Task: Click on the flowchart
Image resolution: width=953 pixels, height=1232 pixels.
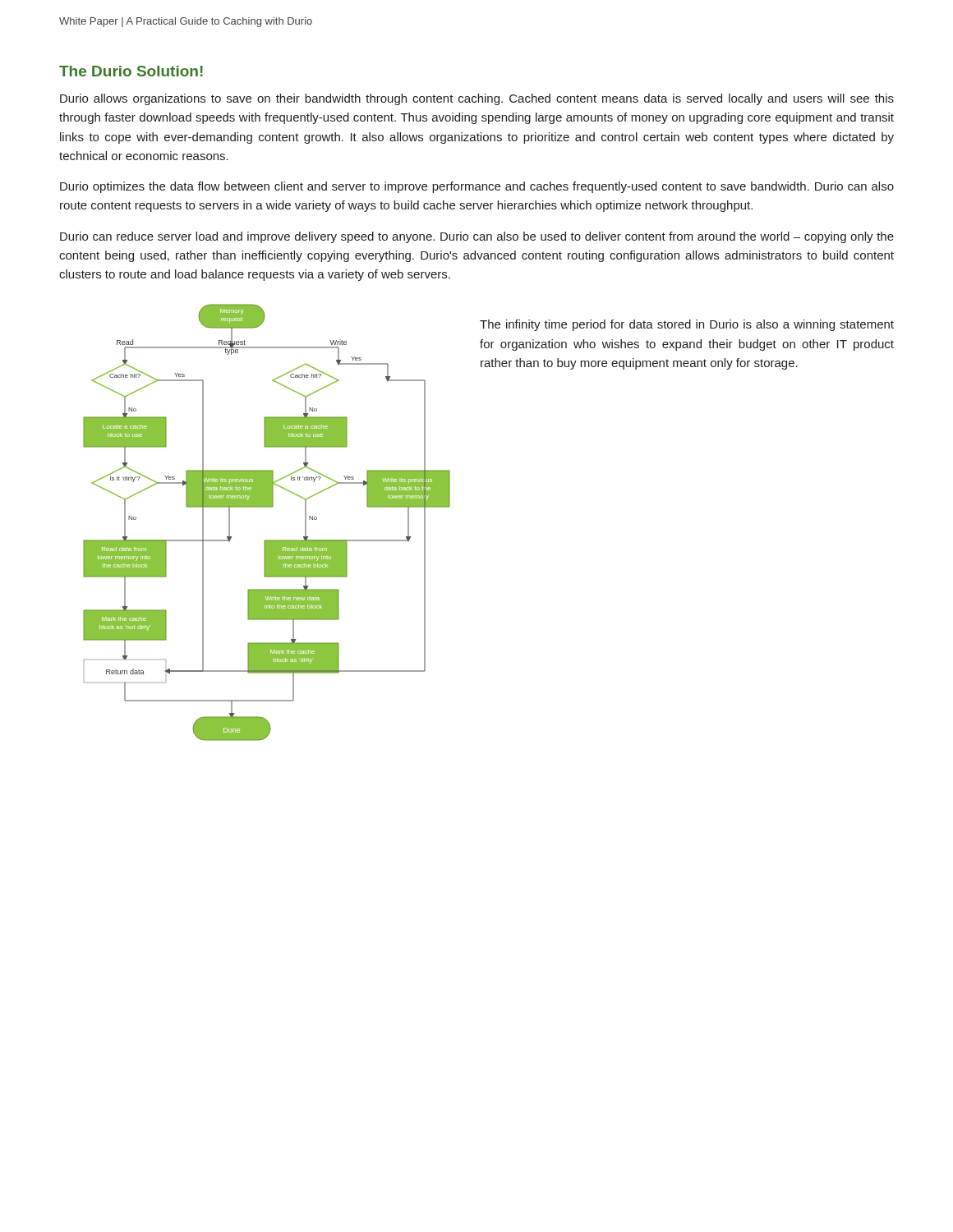Action: point(256,554)
